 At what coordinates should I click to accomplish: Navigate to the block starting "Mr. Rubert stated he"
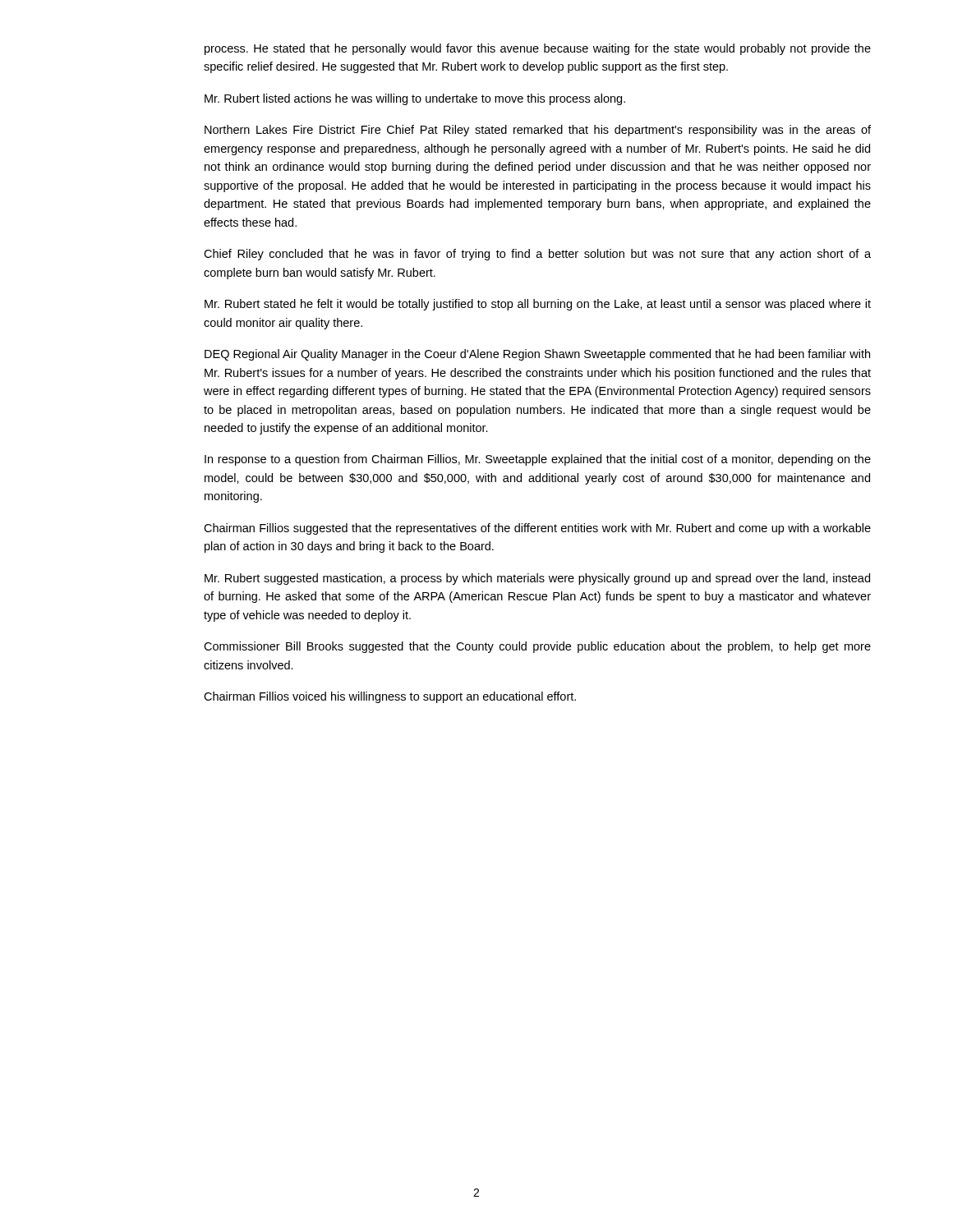[x=537, y=313]
